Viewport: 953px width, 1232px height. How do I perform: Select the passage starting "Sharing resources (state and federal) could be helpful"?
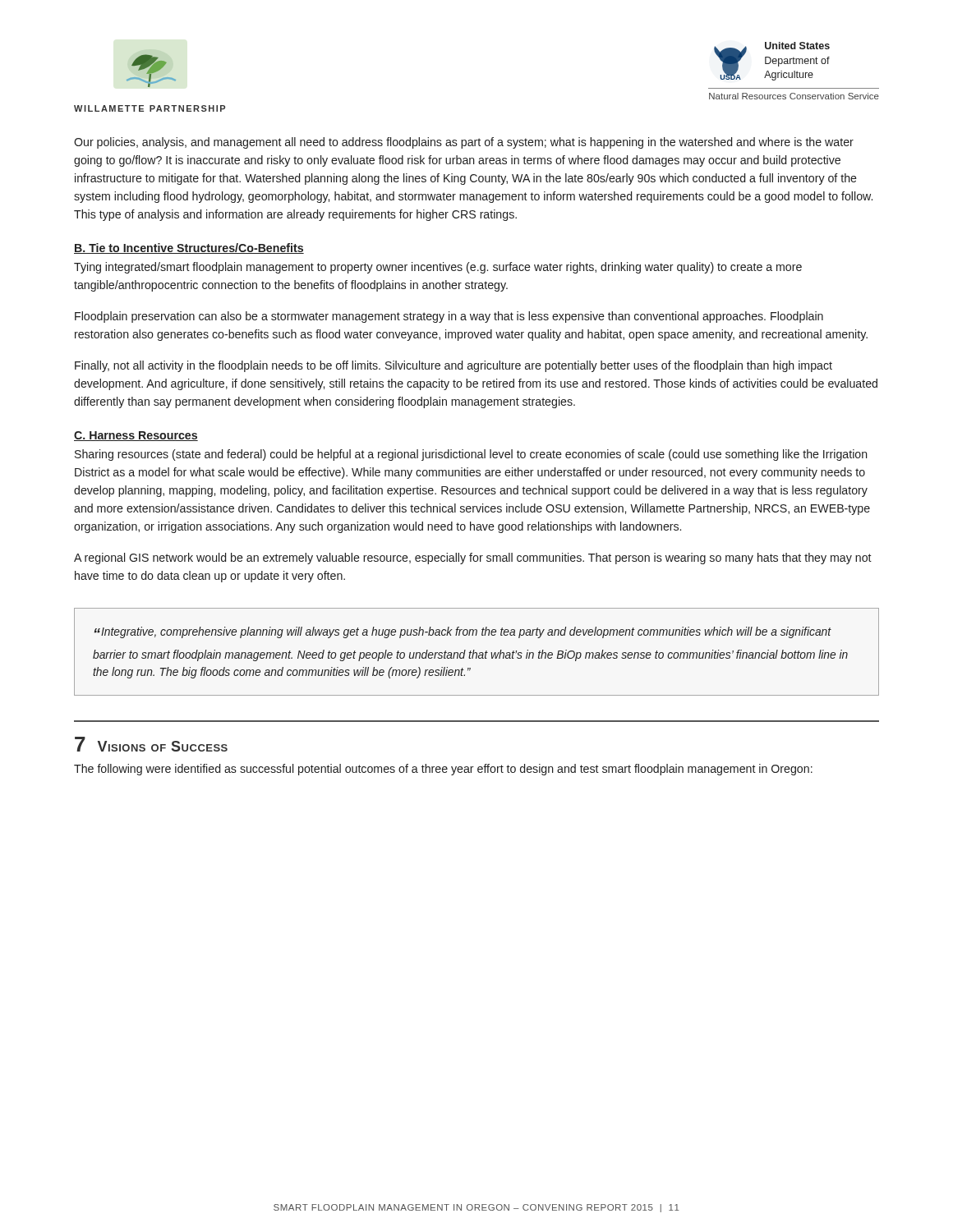(472, 490)
